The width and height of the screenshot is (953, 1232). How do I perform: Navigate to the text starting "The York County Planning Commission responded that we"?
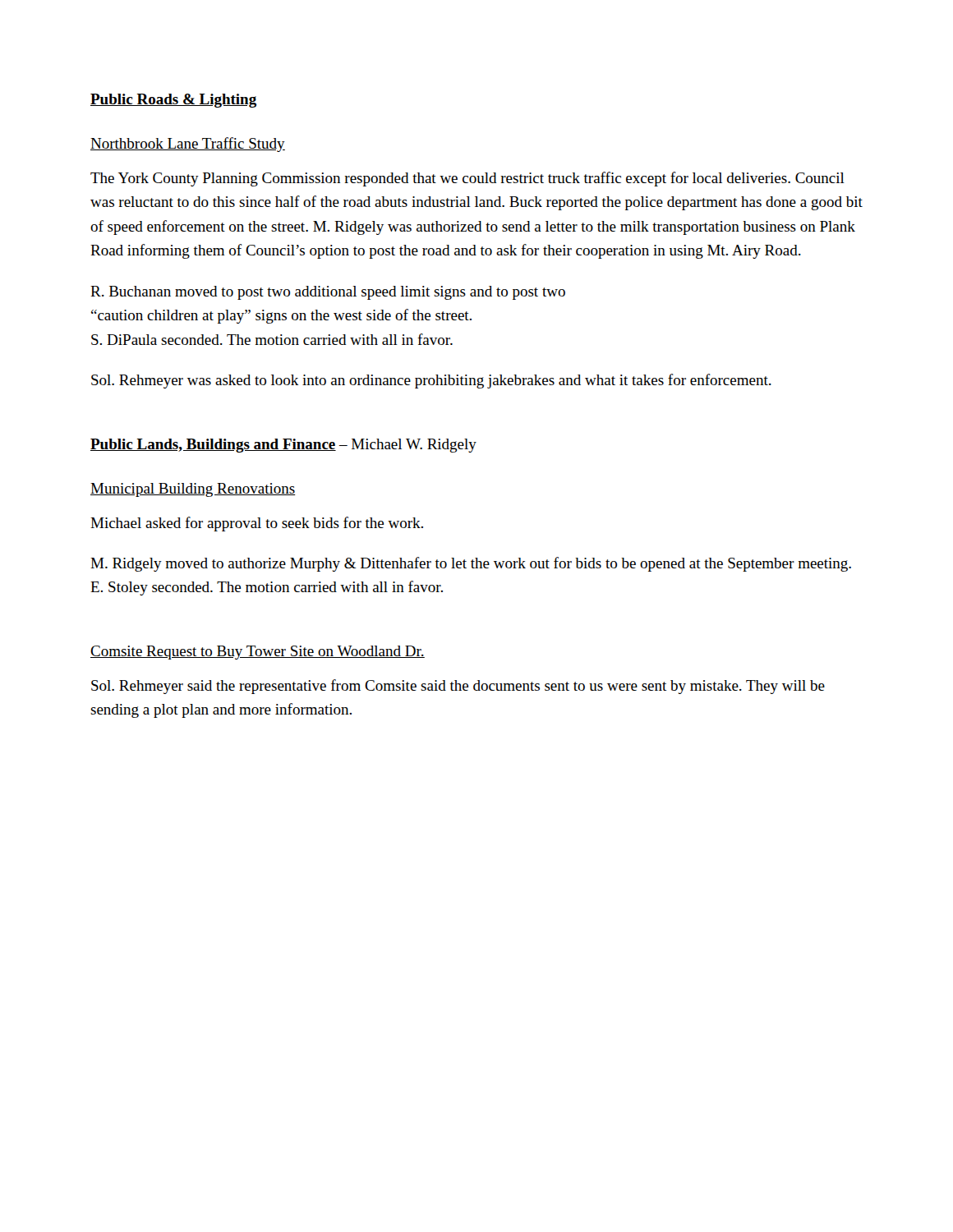476,214
